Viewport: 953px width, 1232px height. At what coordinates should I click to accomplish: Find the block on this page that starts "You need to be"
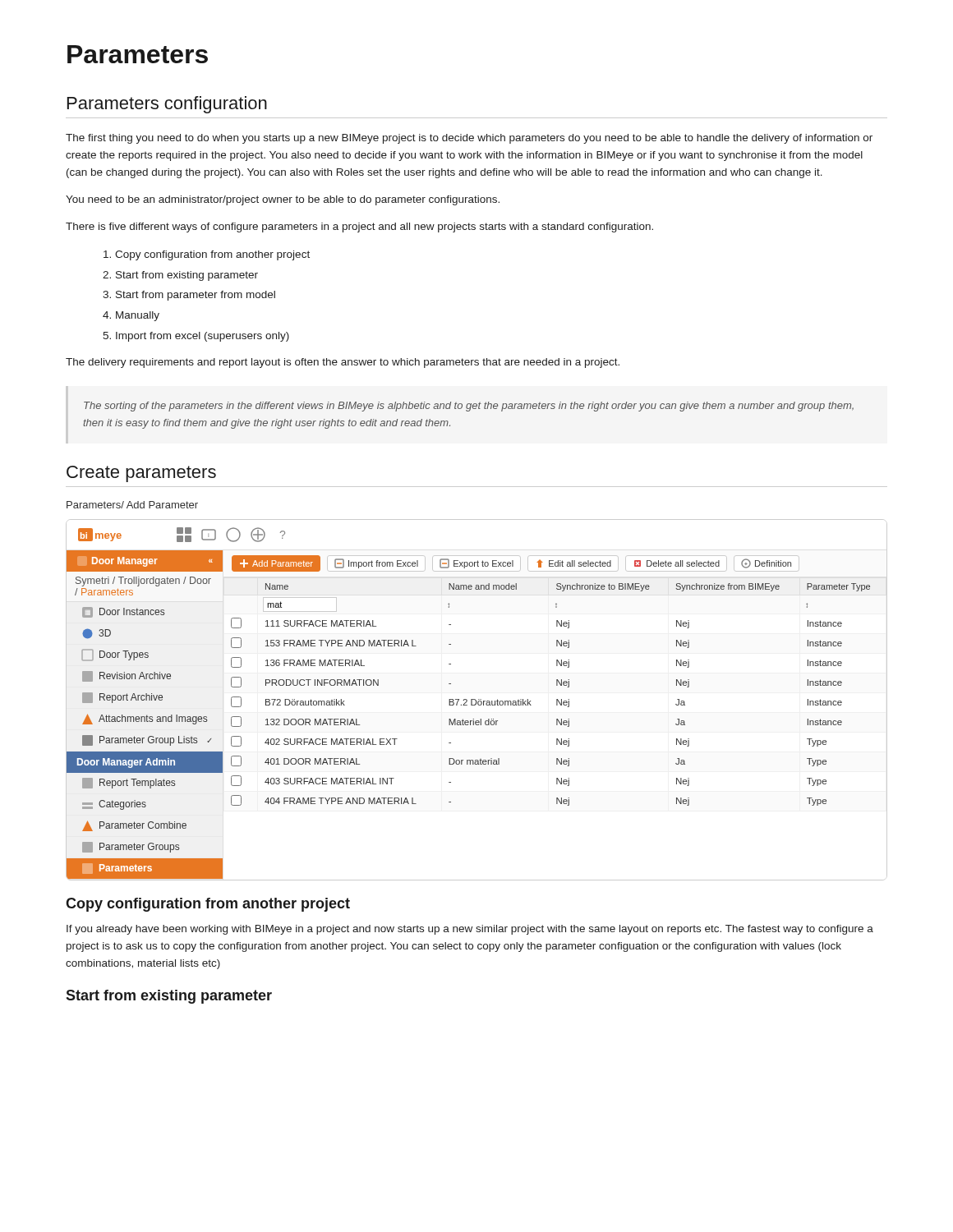click(476, 200)
